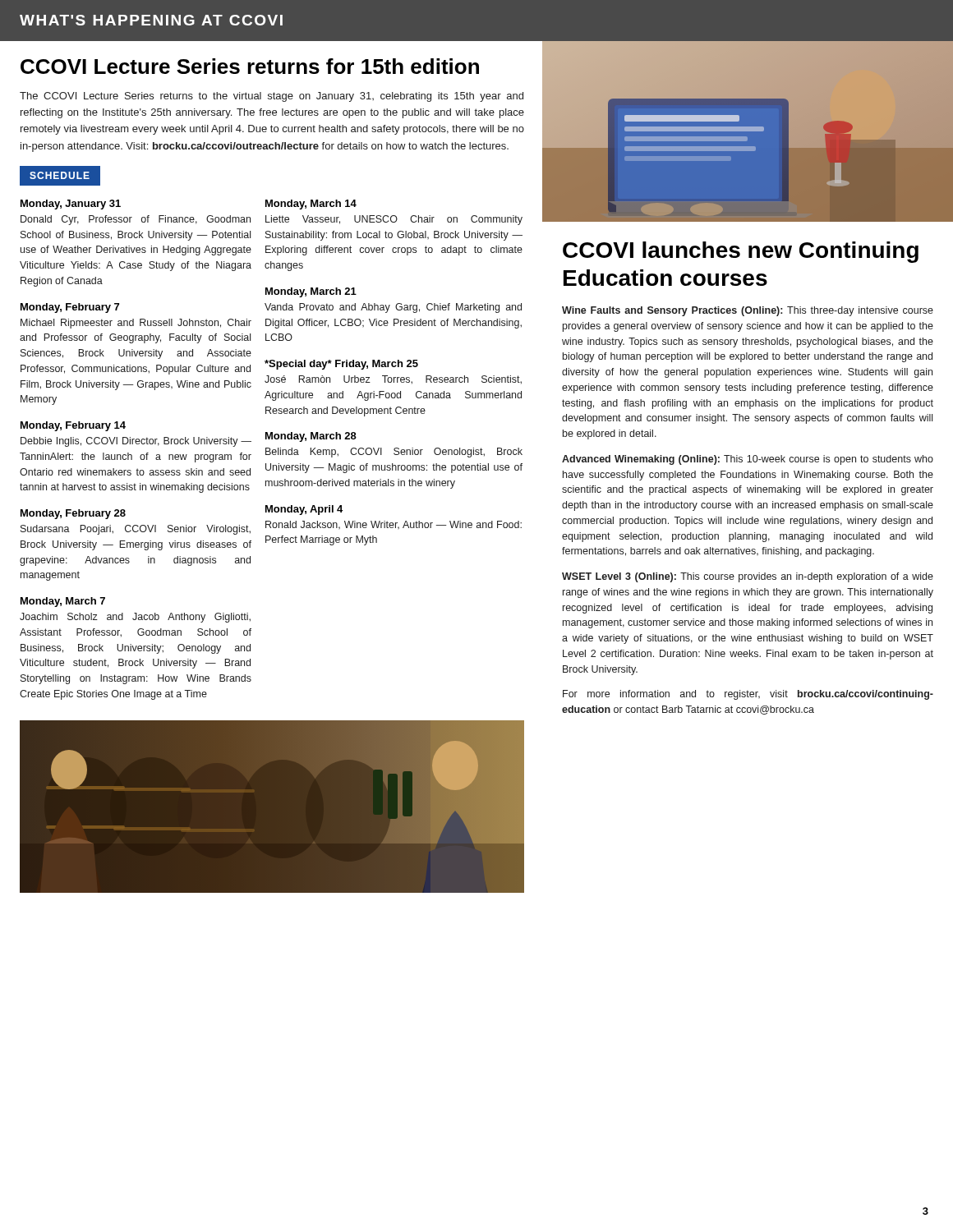Image resolution: width=953 pixels, height=1232 pixels.
Task: Find the text starting "WSET Level 3 (Online): This course provides"
Action: click(x=748, y=623)
